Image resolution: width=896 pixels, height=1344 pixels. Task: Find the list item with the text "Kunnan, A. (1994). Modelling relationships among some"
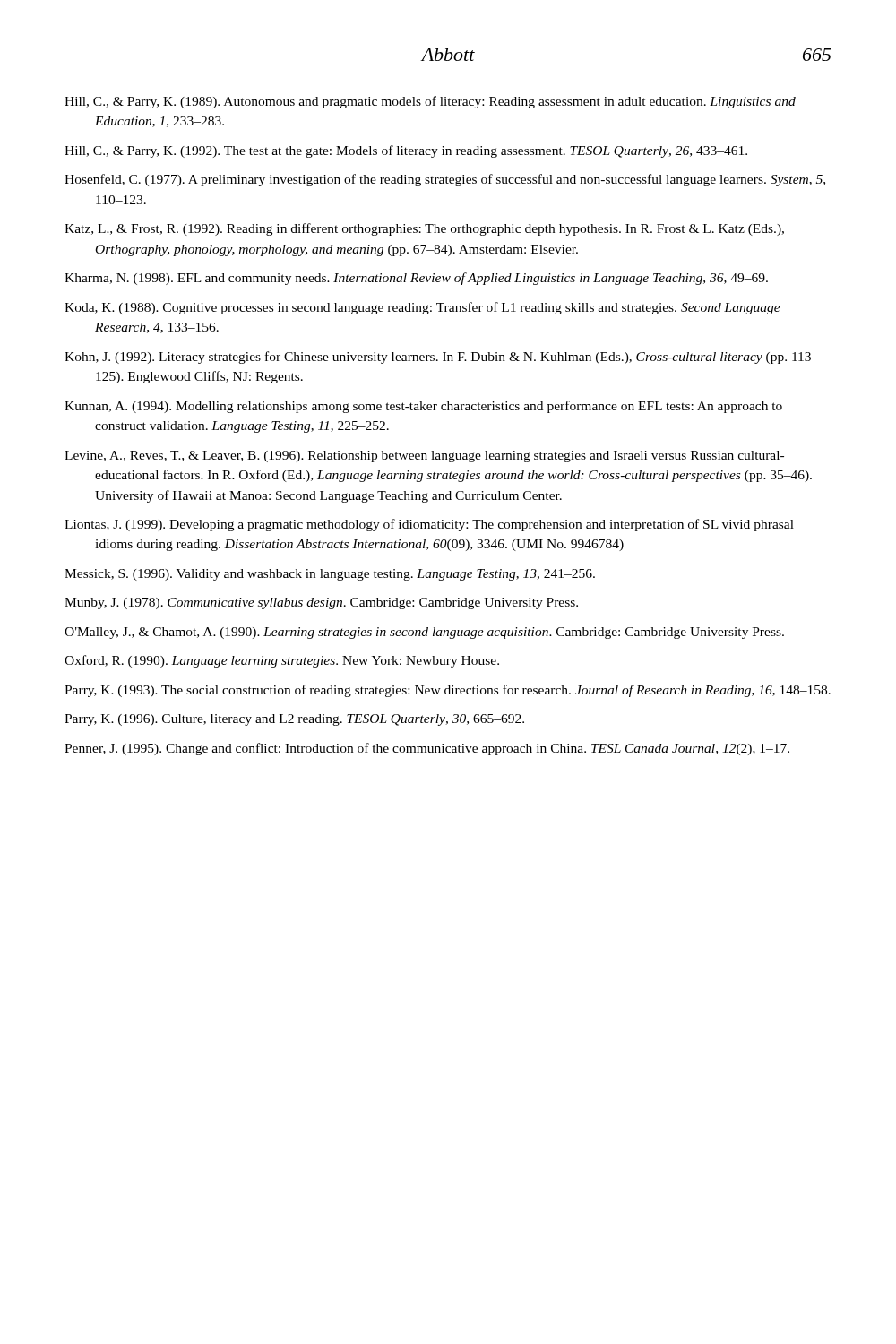pyautogui.click(x=423, y=415)
